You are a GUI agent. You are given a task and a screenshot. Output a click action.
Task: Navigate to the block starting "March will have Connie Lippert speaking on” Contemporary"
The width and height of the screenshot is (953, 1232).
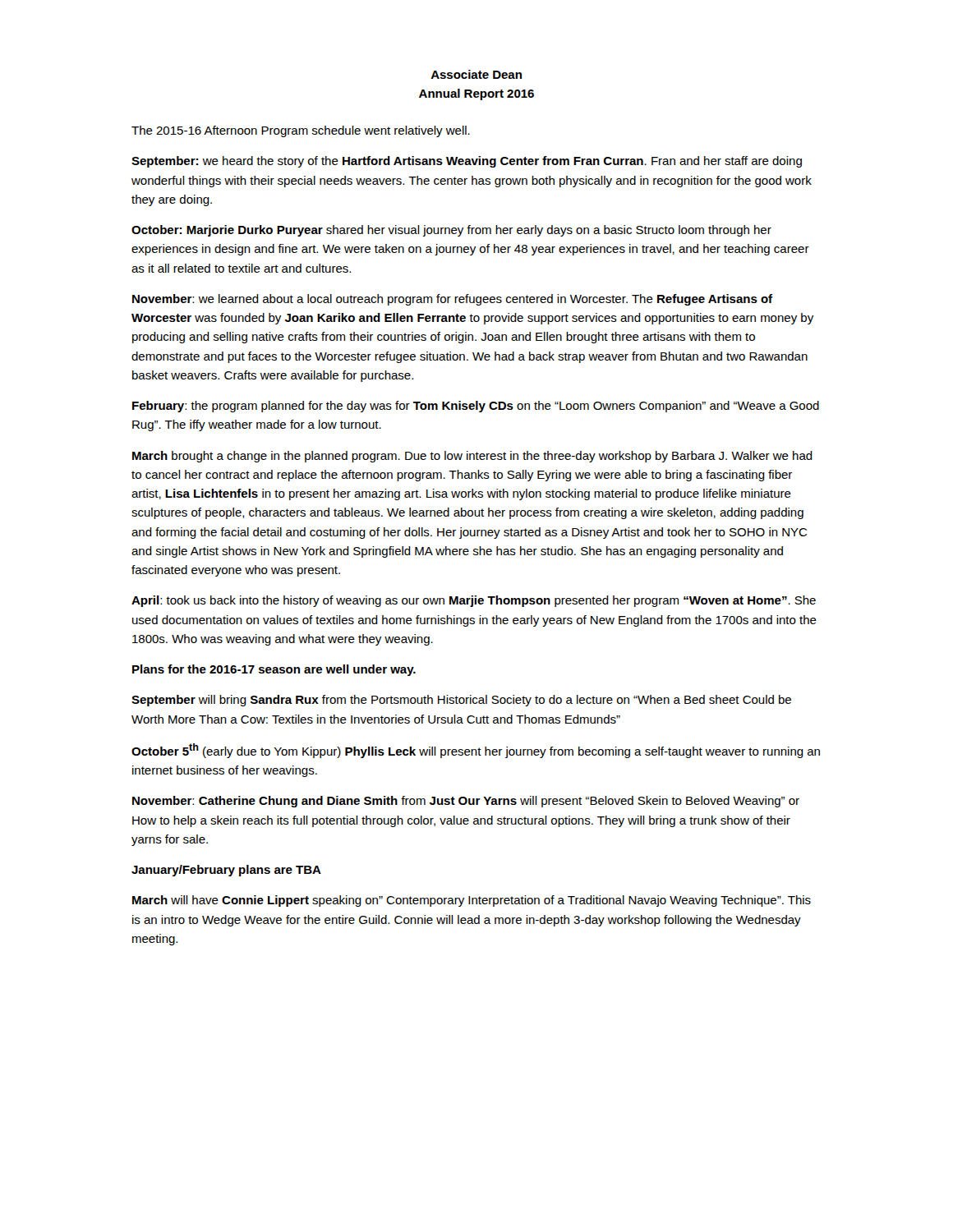[471, 919]
